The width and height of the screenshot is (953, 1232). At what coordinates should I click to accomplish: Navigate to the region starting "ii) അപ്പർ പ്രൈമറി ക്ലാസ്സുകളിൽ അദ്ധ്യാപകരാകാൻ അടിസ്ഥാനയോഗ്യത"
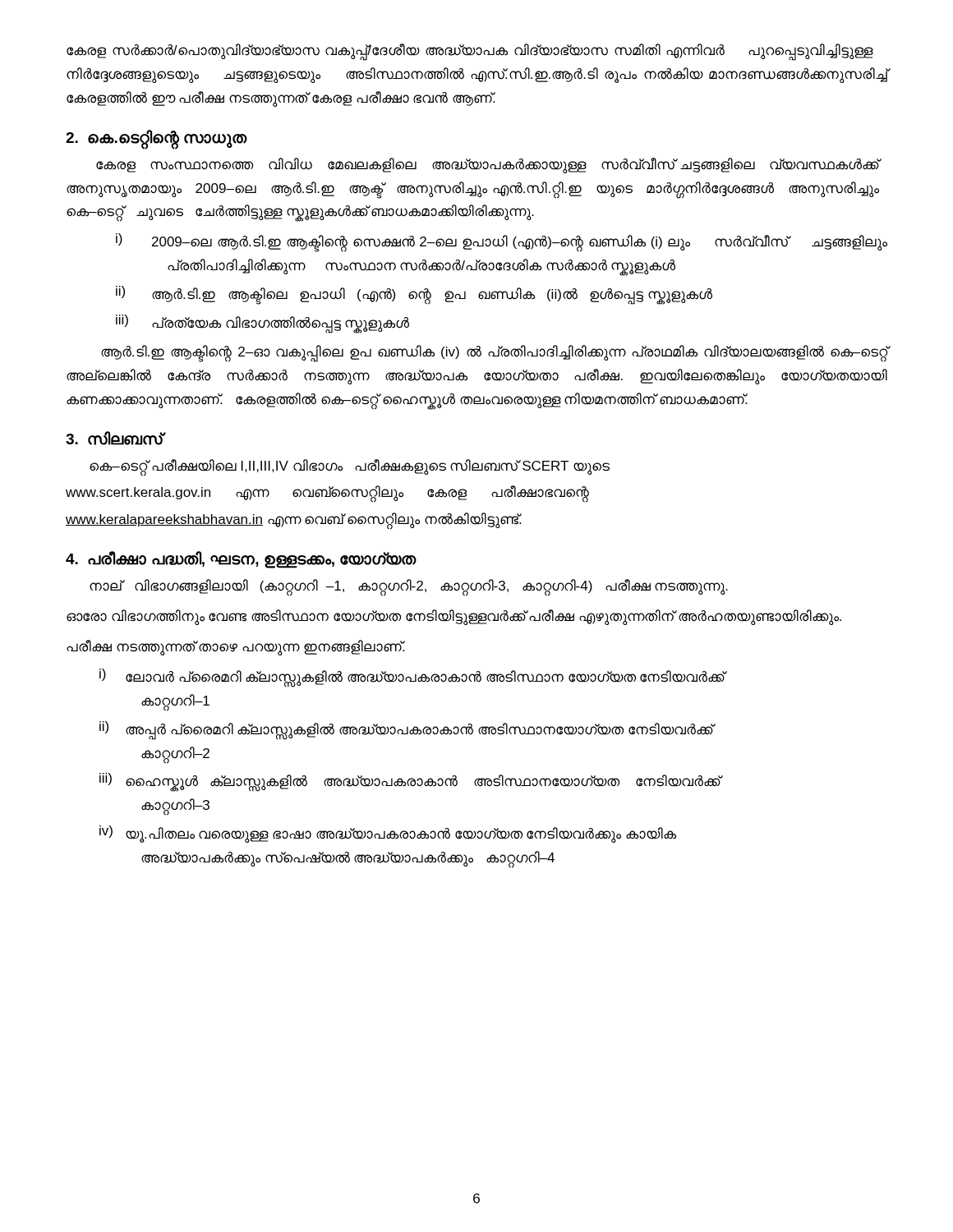[x=493, y=742]
